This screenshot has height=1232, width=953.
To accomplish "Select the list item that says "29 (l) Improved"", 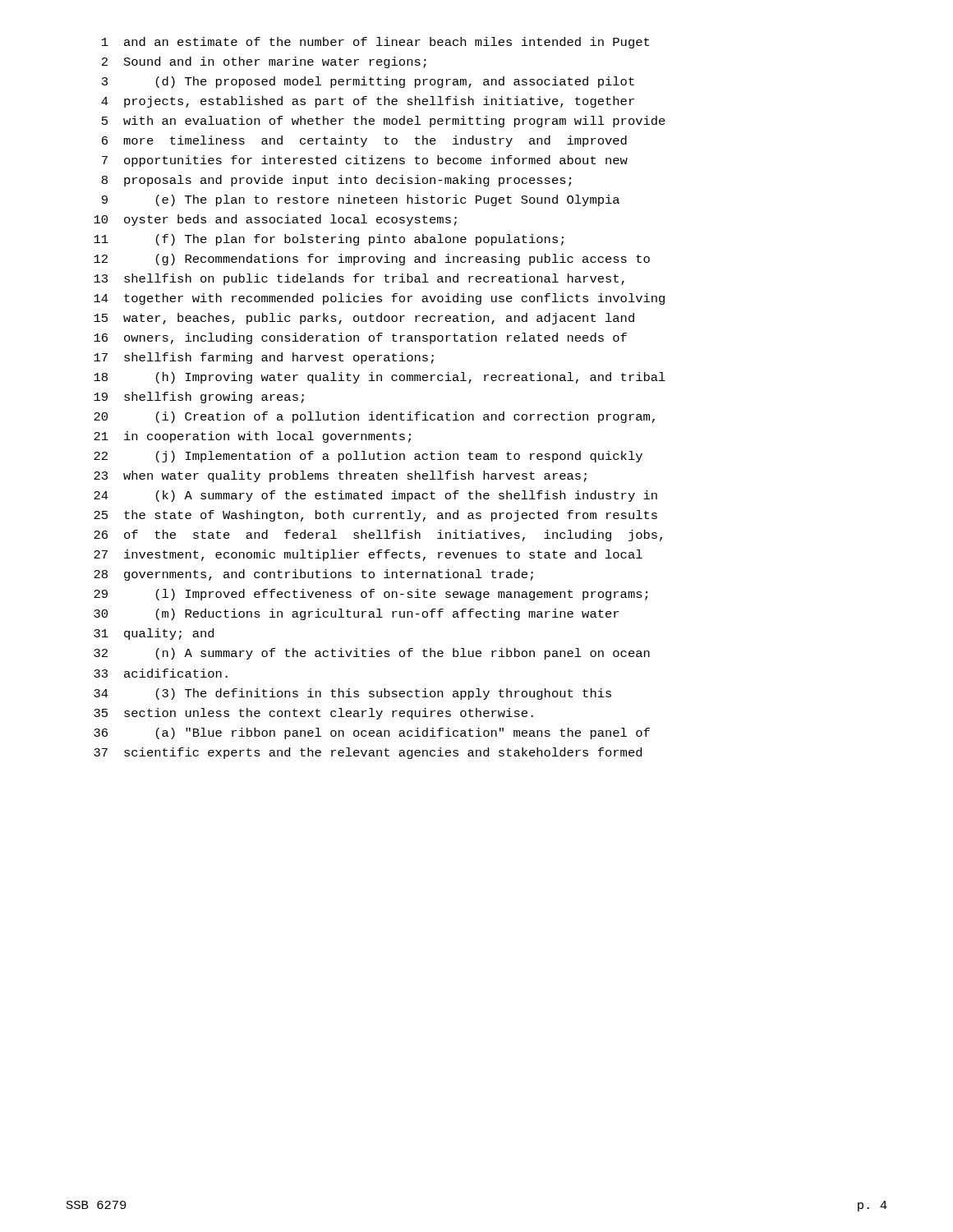I will (x=476, y=595).
